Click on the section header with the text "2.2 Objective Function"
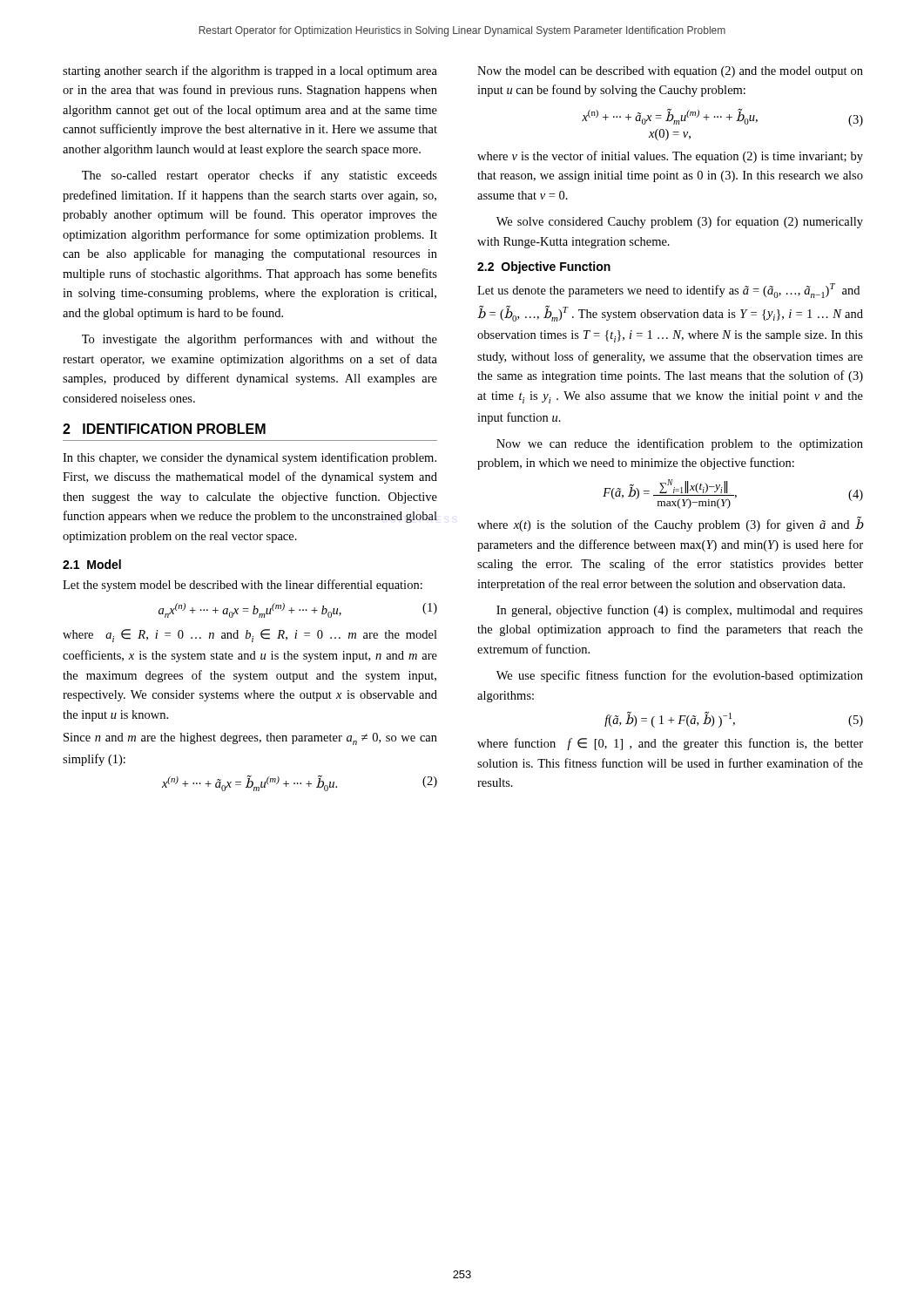 coord(544,267)
